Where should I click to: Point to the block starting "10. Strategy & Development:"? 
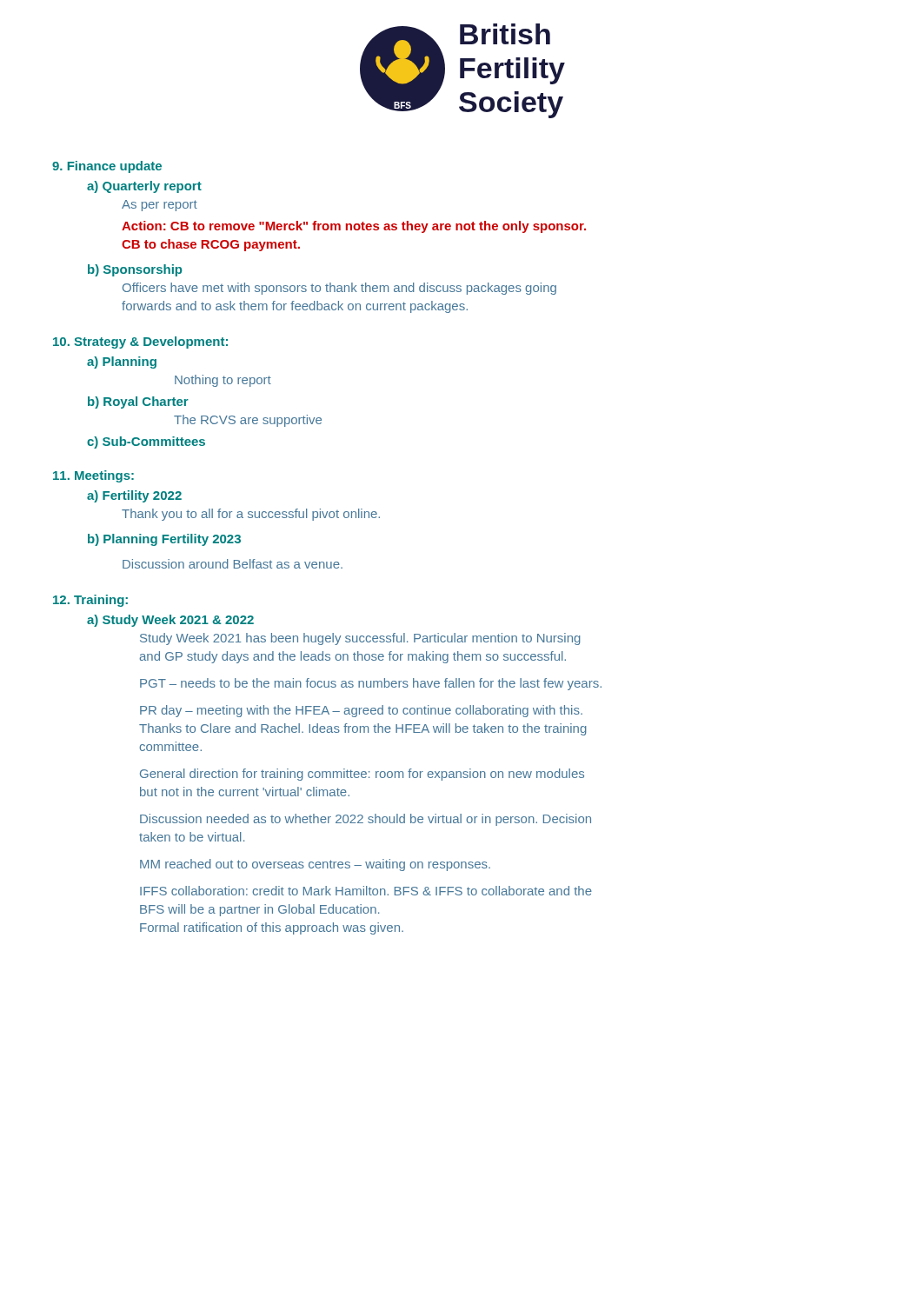141,341
